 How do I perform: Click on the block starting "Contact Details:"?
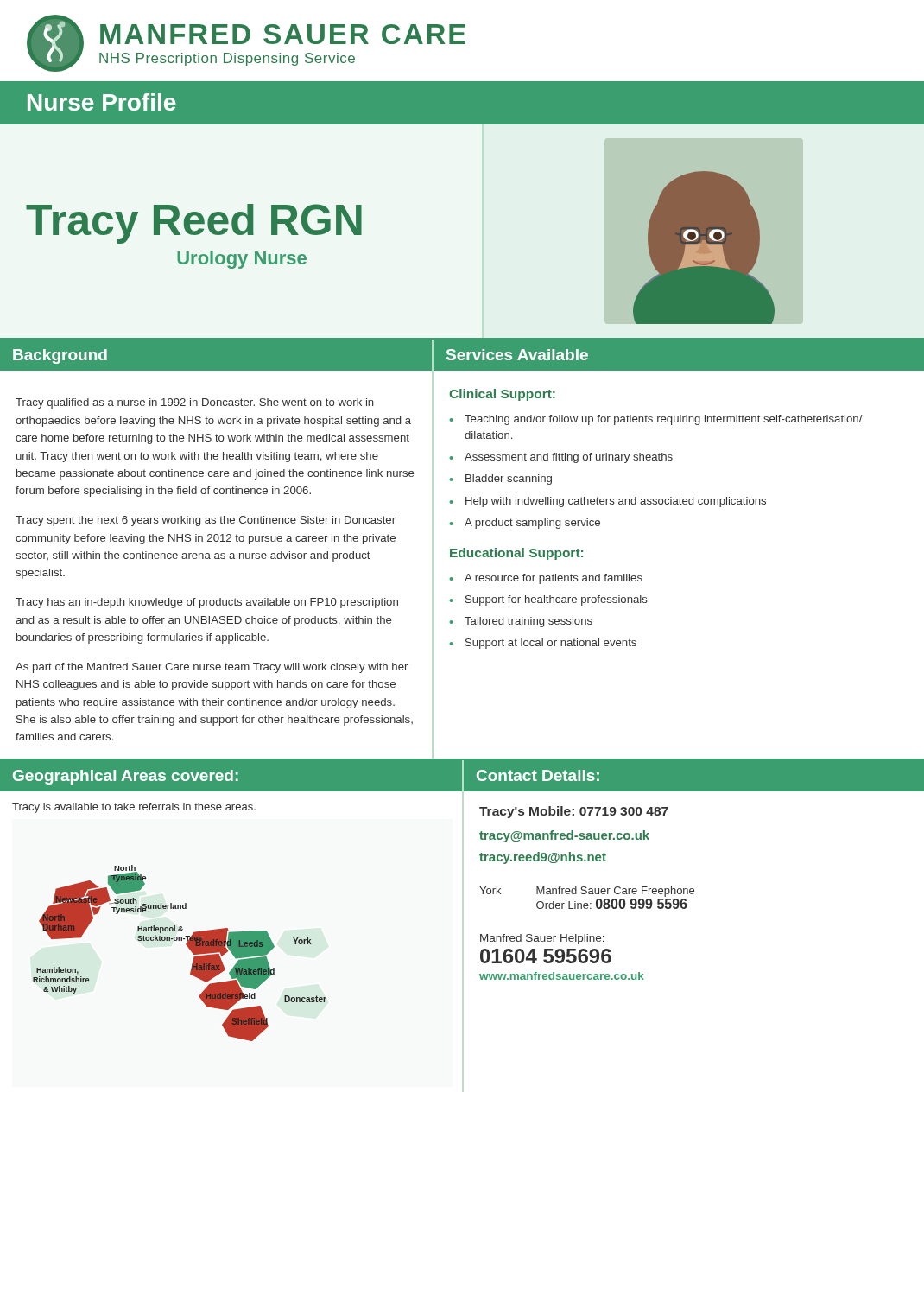538,775
